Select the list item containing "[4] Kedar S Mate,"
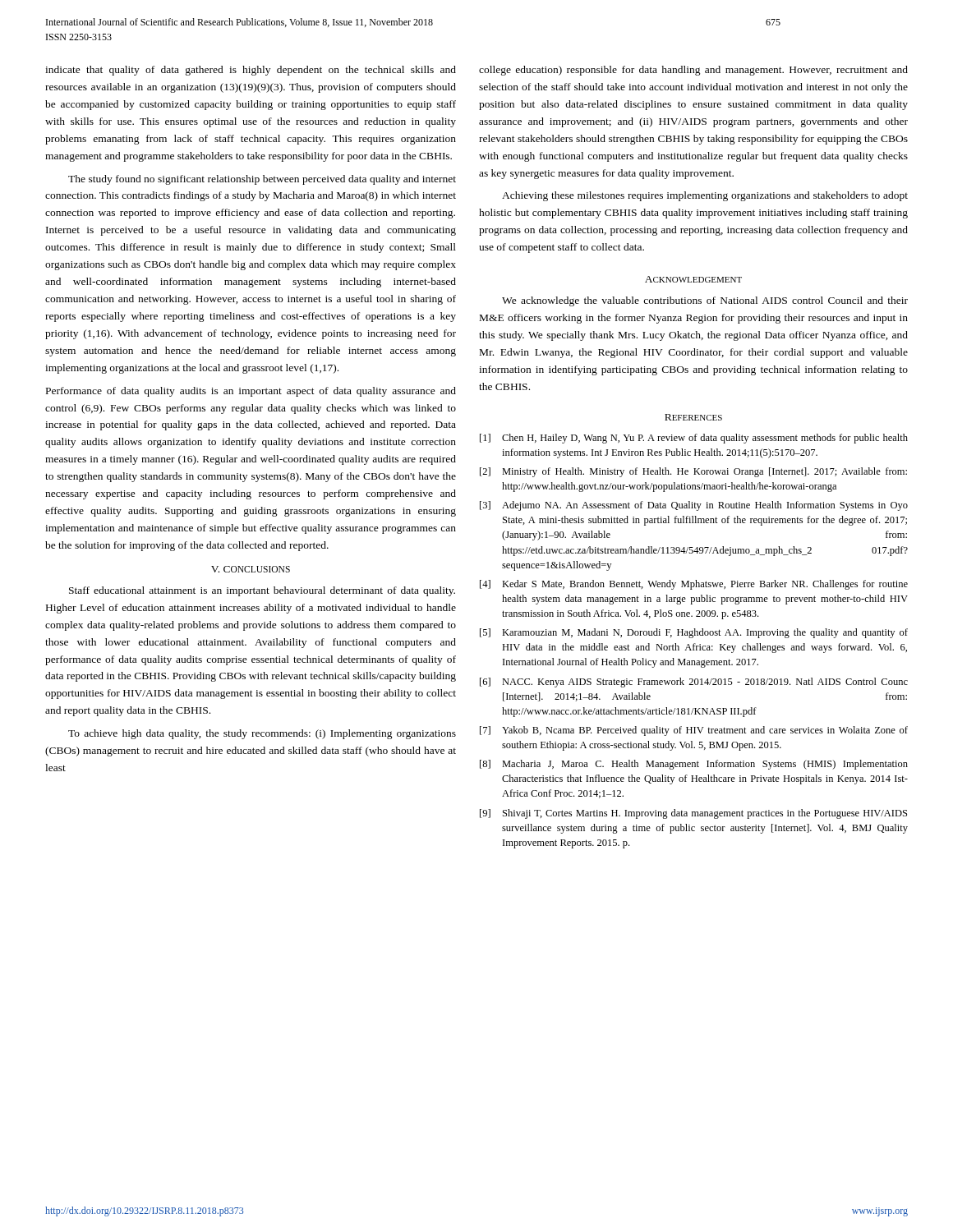 pos(693,599)
